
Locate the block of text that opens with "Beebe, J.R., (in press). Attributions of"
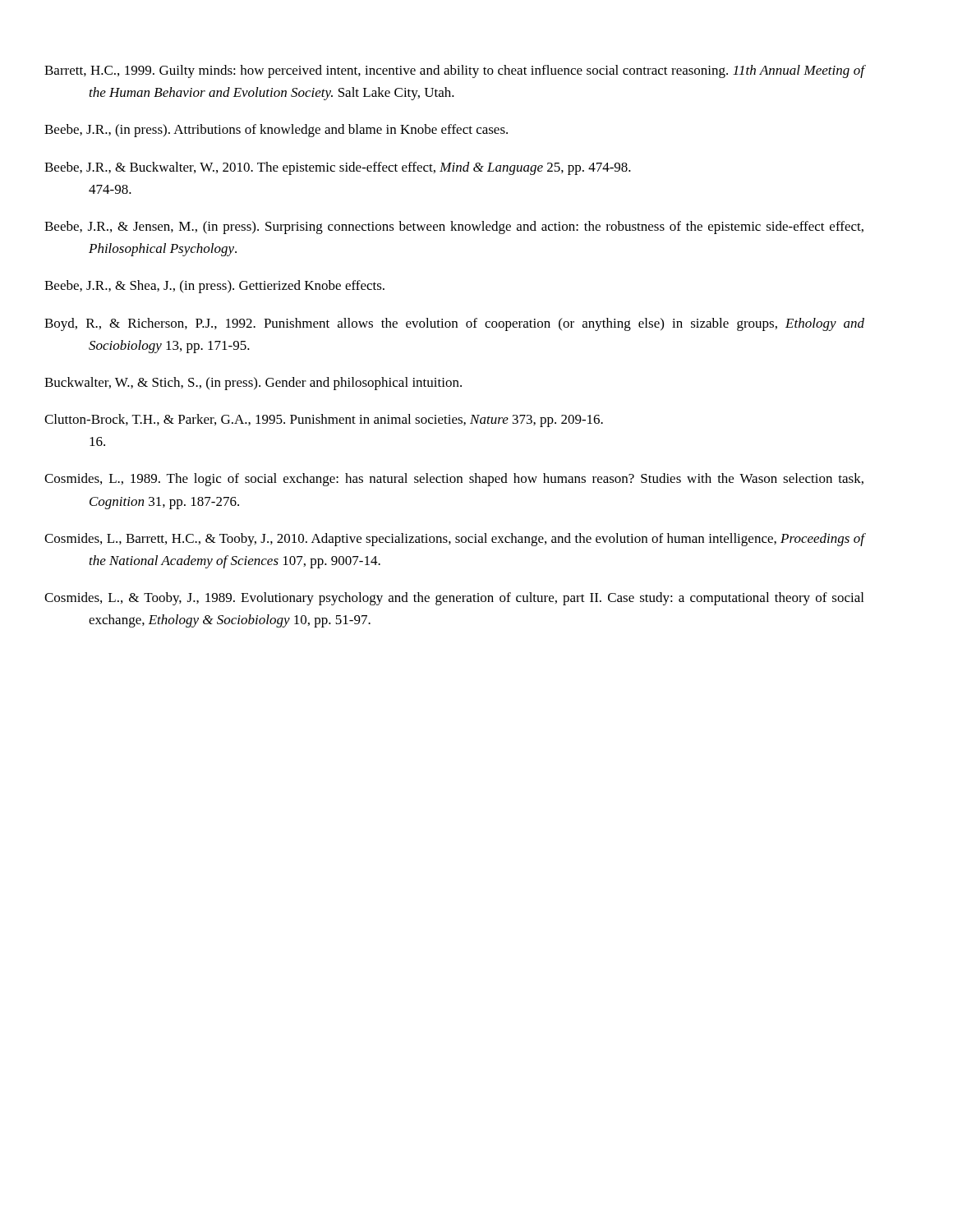coord(476,130)
